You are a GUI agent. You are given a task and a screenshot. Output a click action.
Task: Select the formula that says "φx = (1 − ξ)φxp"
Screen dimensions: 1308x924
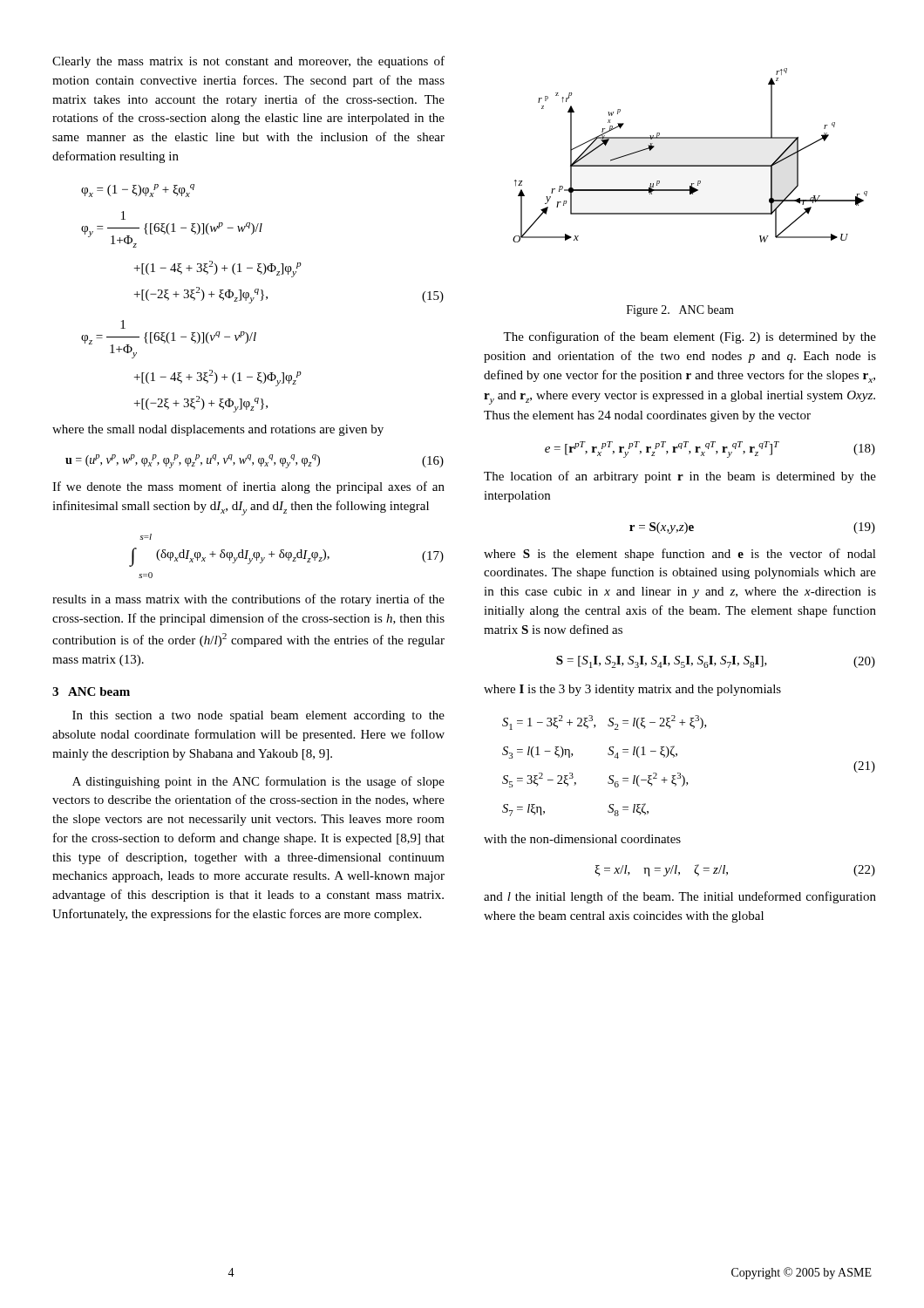click(x=248, y=296)
